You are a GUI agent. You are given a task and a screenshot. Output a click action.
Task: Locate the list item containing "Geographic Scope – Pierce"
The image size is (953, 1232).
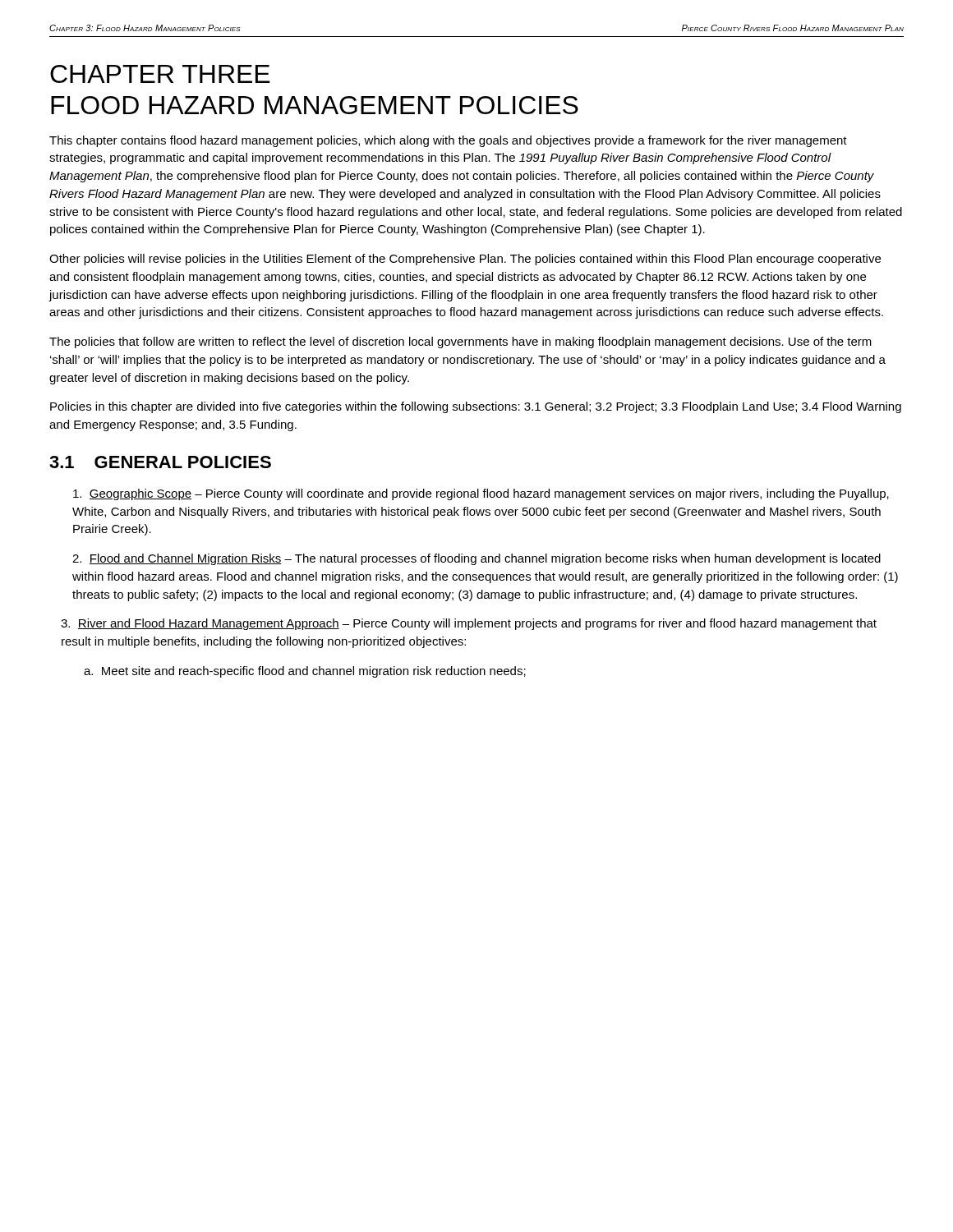point(481,511)
